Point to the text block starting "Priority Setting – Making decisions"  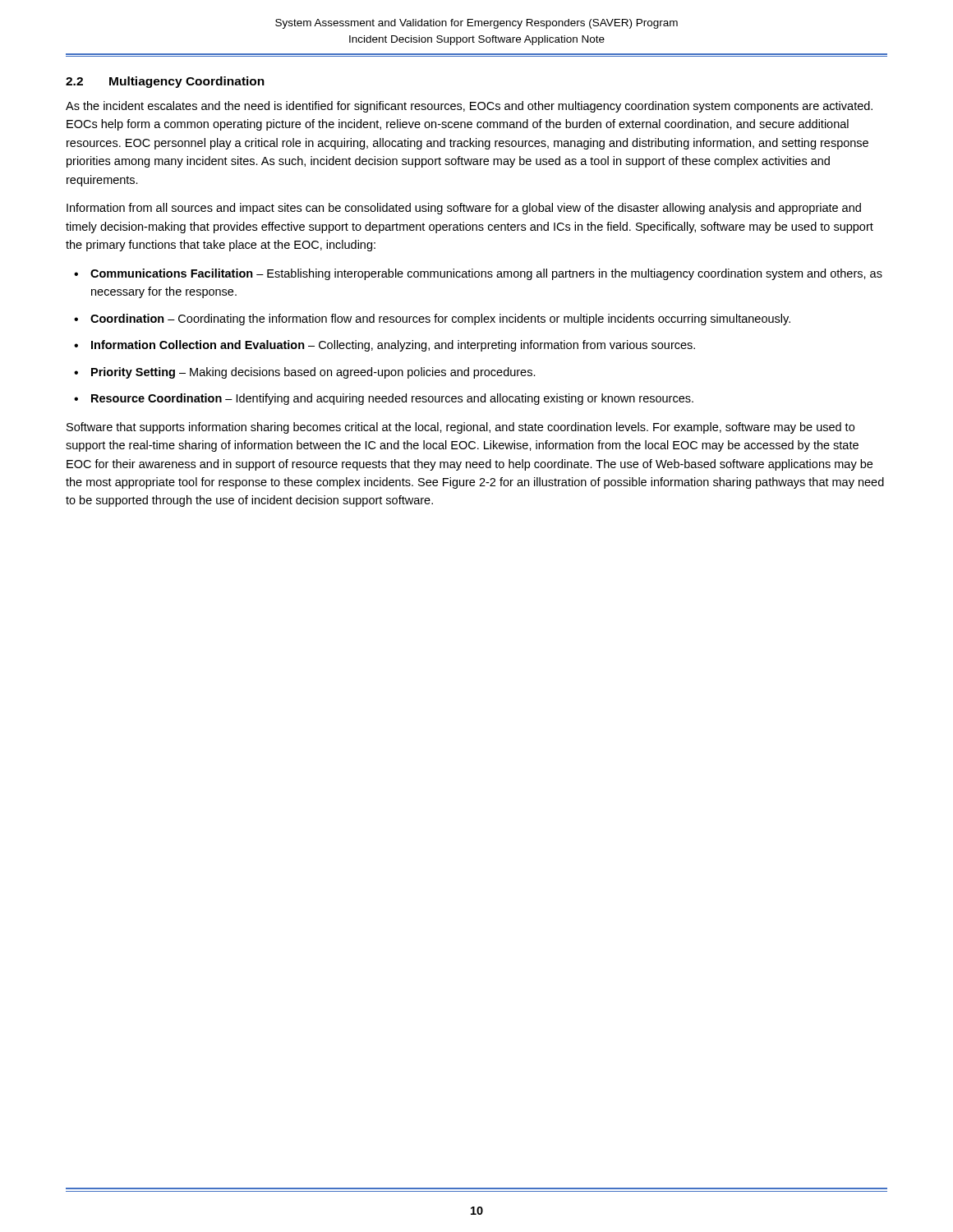tap(313, 372)
